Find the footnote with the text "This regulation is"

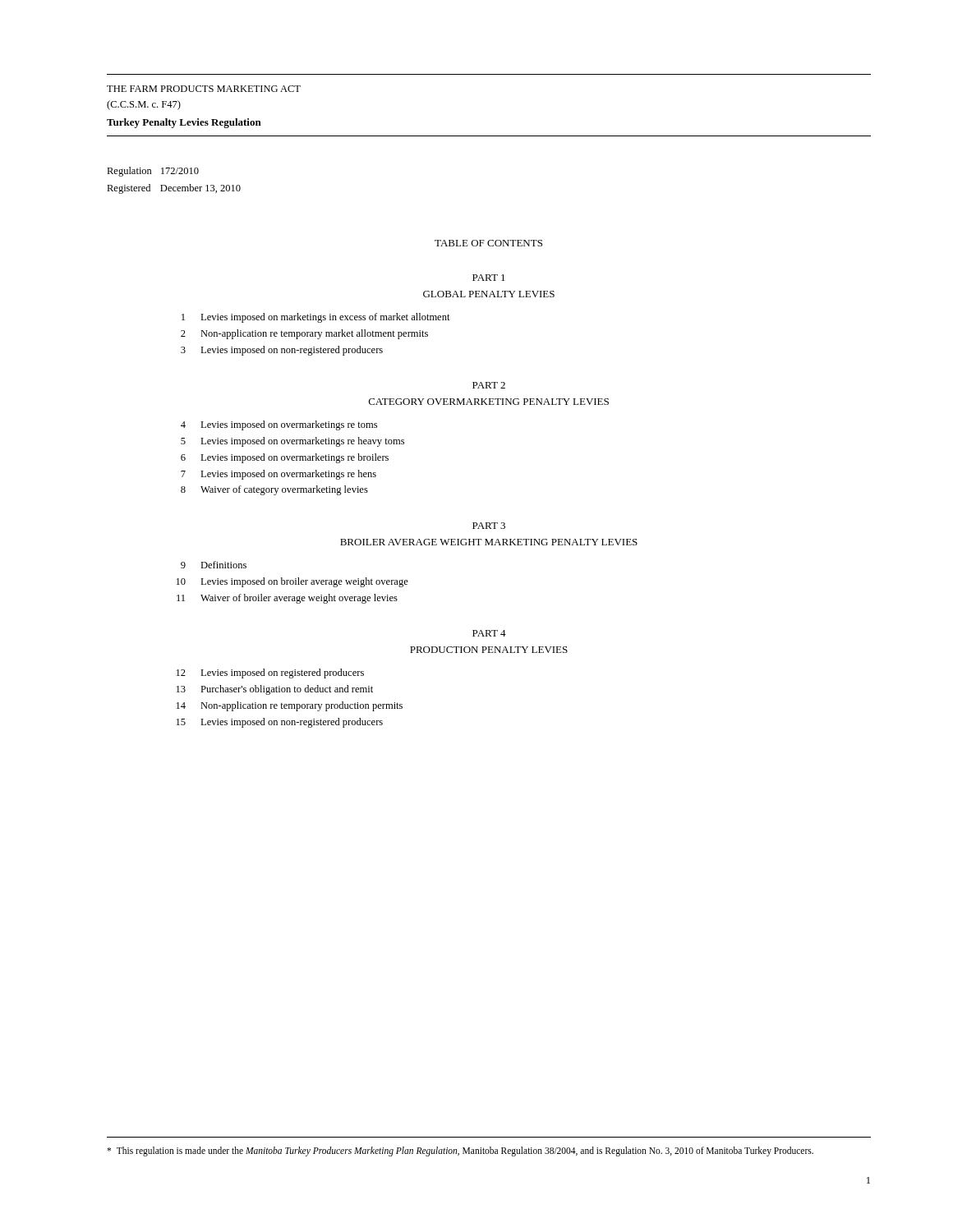click(460, 1151)
